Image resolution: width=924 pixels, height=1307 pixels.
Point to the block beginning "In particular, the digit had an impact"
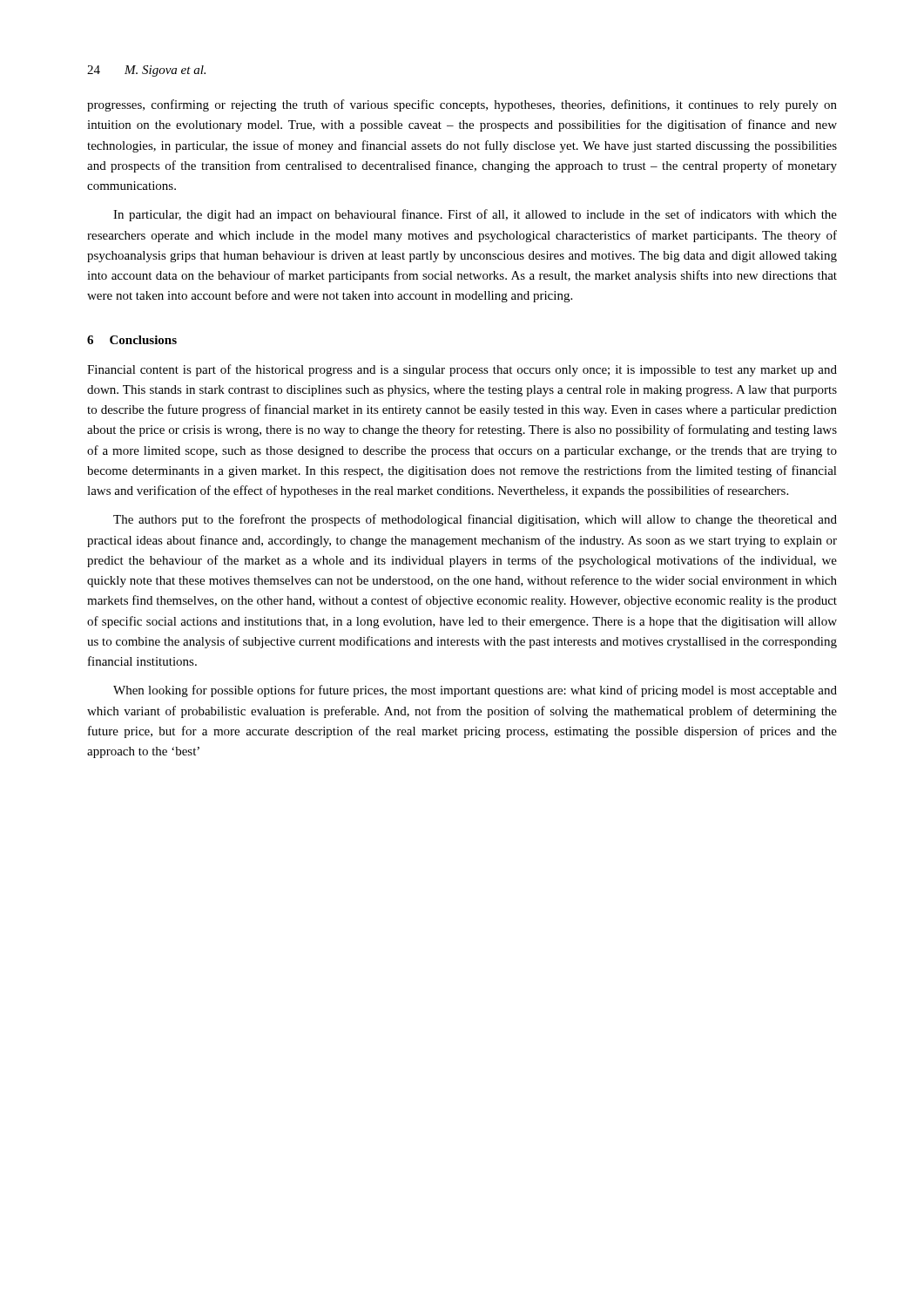click(x=462, y=256)
